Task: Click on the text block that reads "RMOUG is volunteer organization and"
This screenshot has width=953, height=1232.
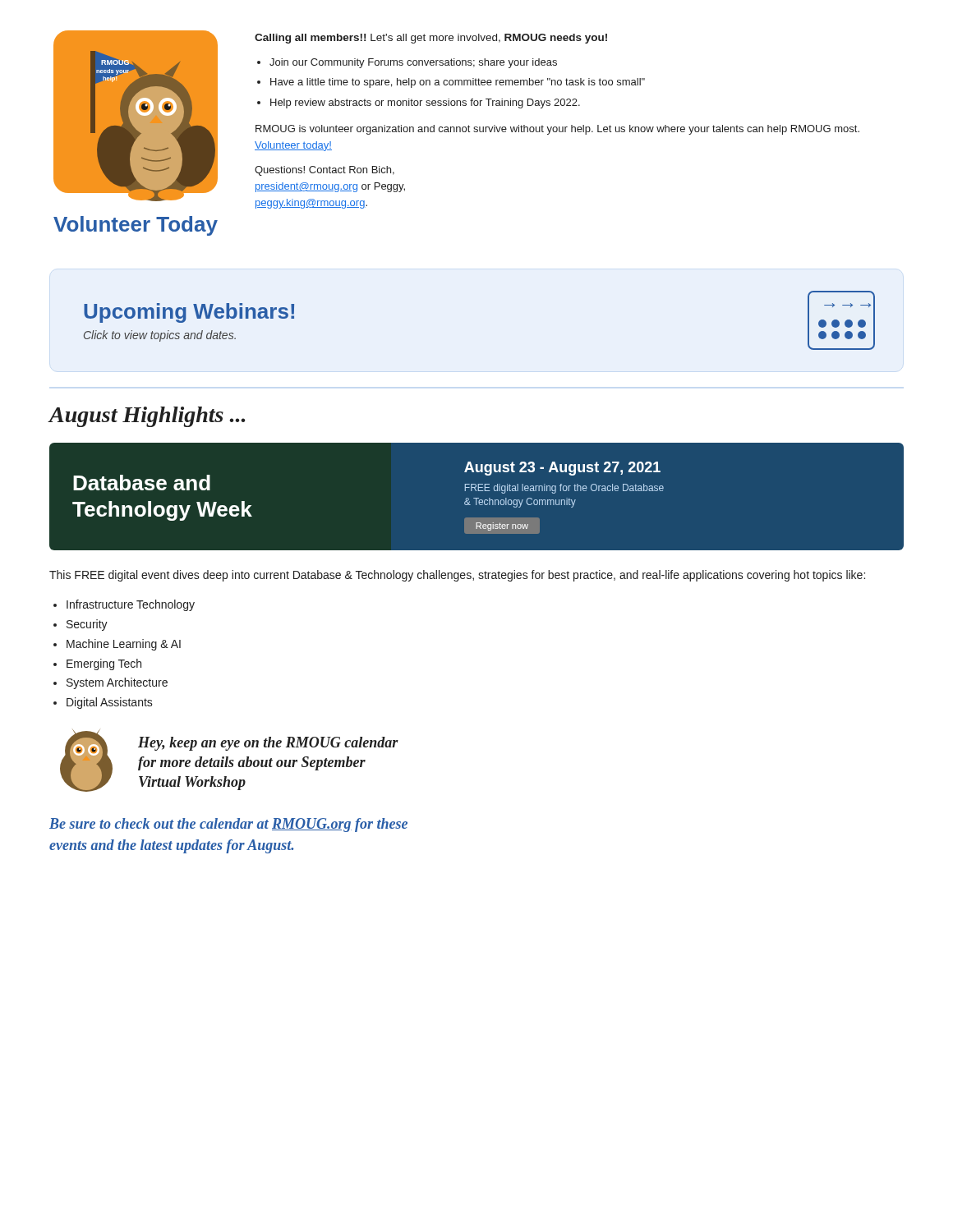Action: coord(557,137)
